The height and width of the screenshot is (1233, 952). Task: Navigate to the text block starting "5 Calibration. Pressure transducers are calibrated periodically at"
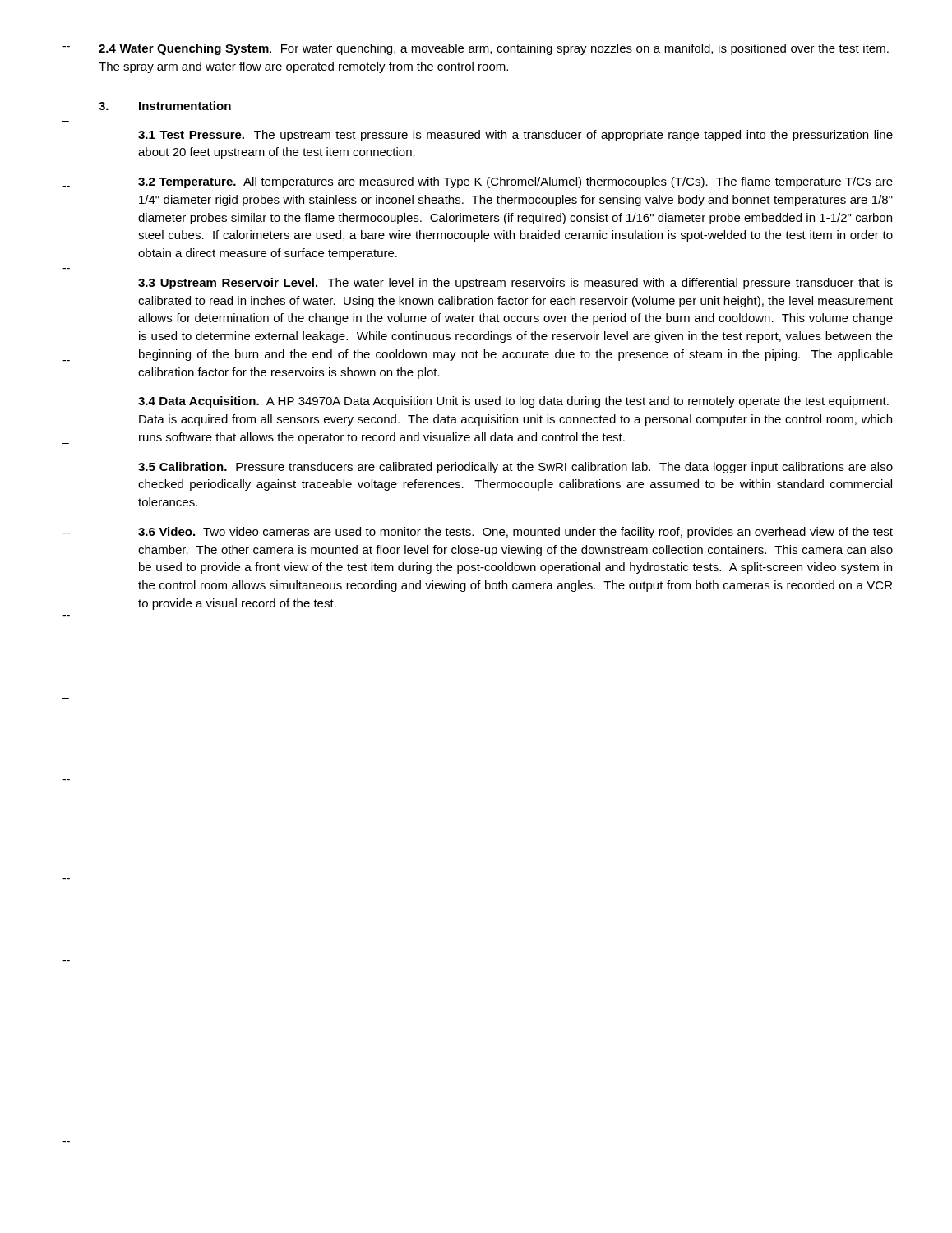click(x=515, y=484)
